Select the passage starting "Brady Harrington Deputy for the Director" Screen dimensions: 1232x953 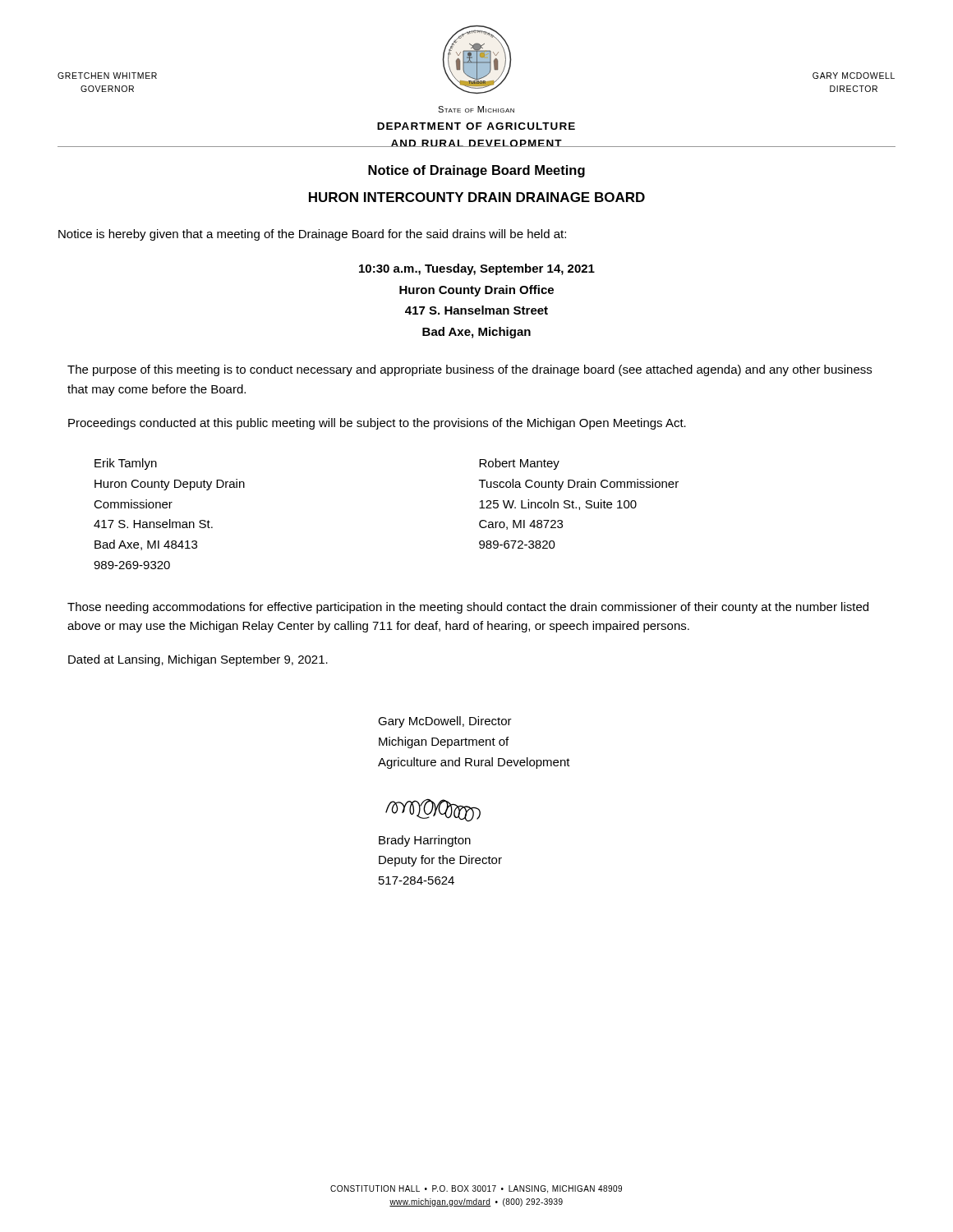pos(440,860)
